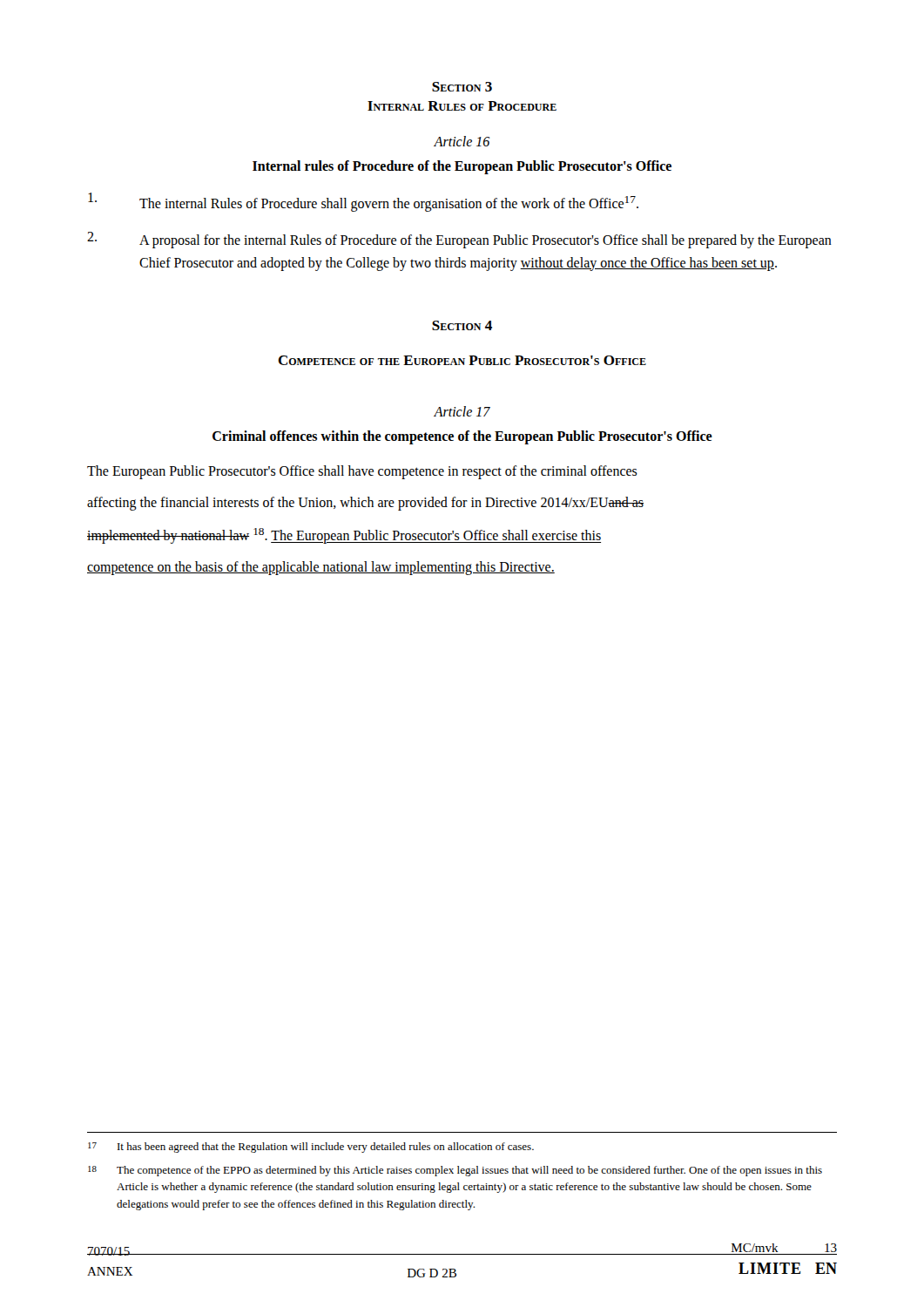Find the text starting "The internal Rules of Procedure shall"
924x1307 pixels.
coord(462,203)
